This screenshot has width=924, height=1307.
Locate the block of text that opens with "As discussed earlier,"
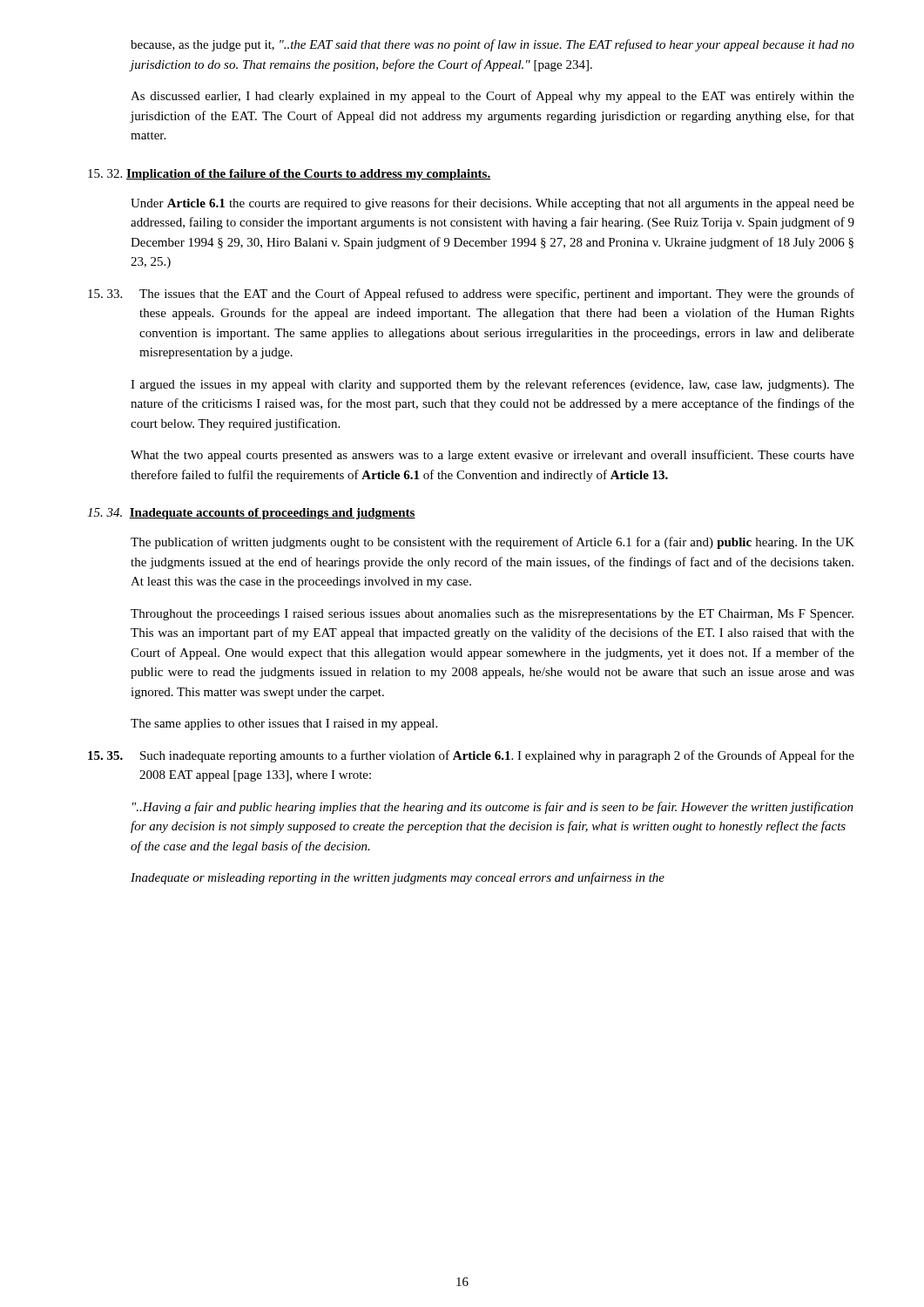tap(492, 115)
